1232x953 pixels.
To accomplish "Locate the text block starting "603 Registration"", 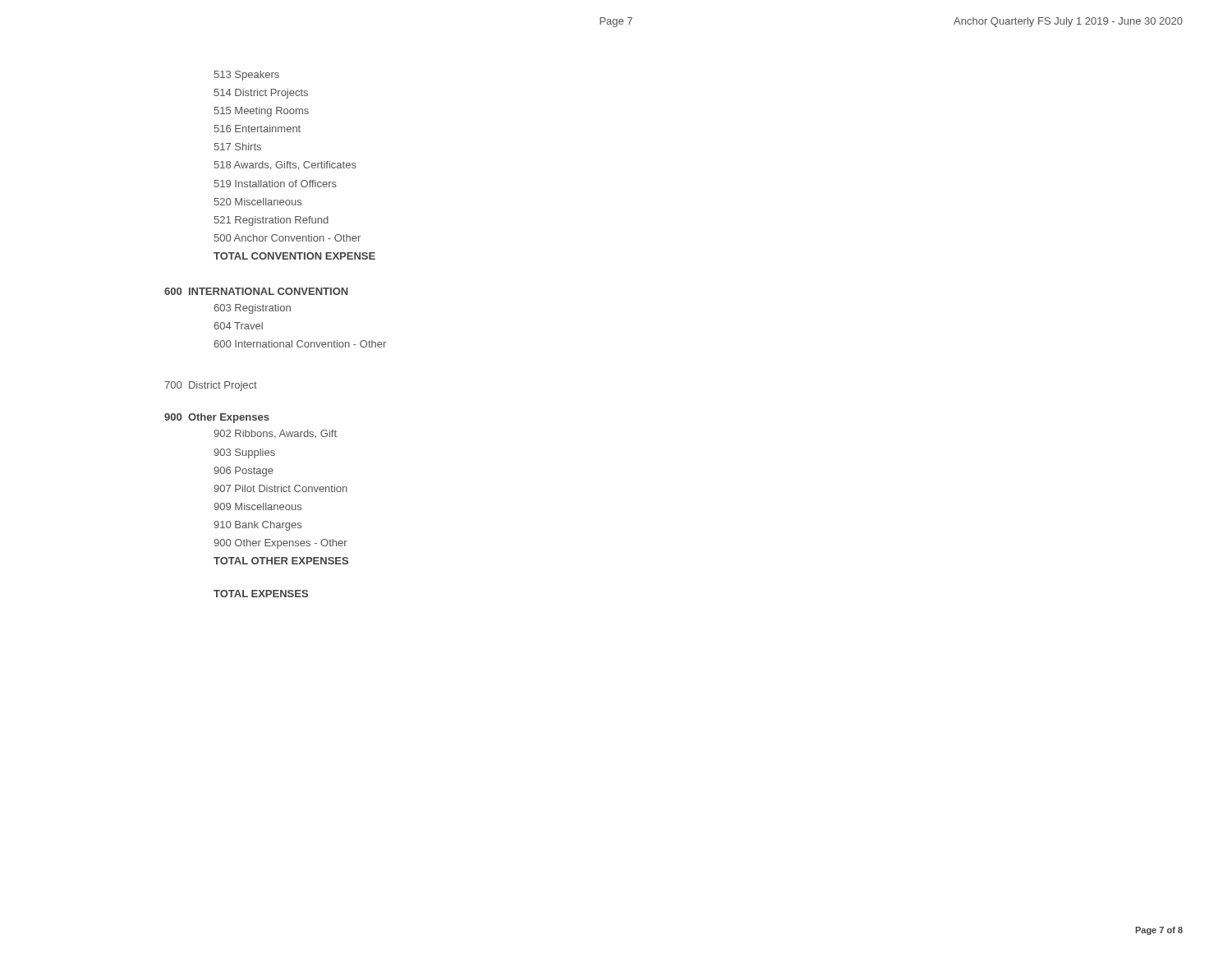I will [252, 308].
